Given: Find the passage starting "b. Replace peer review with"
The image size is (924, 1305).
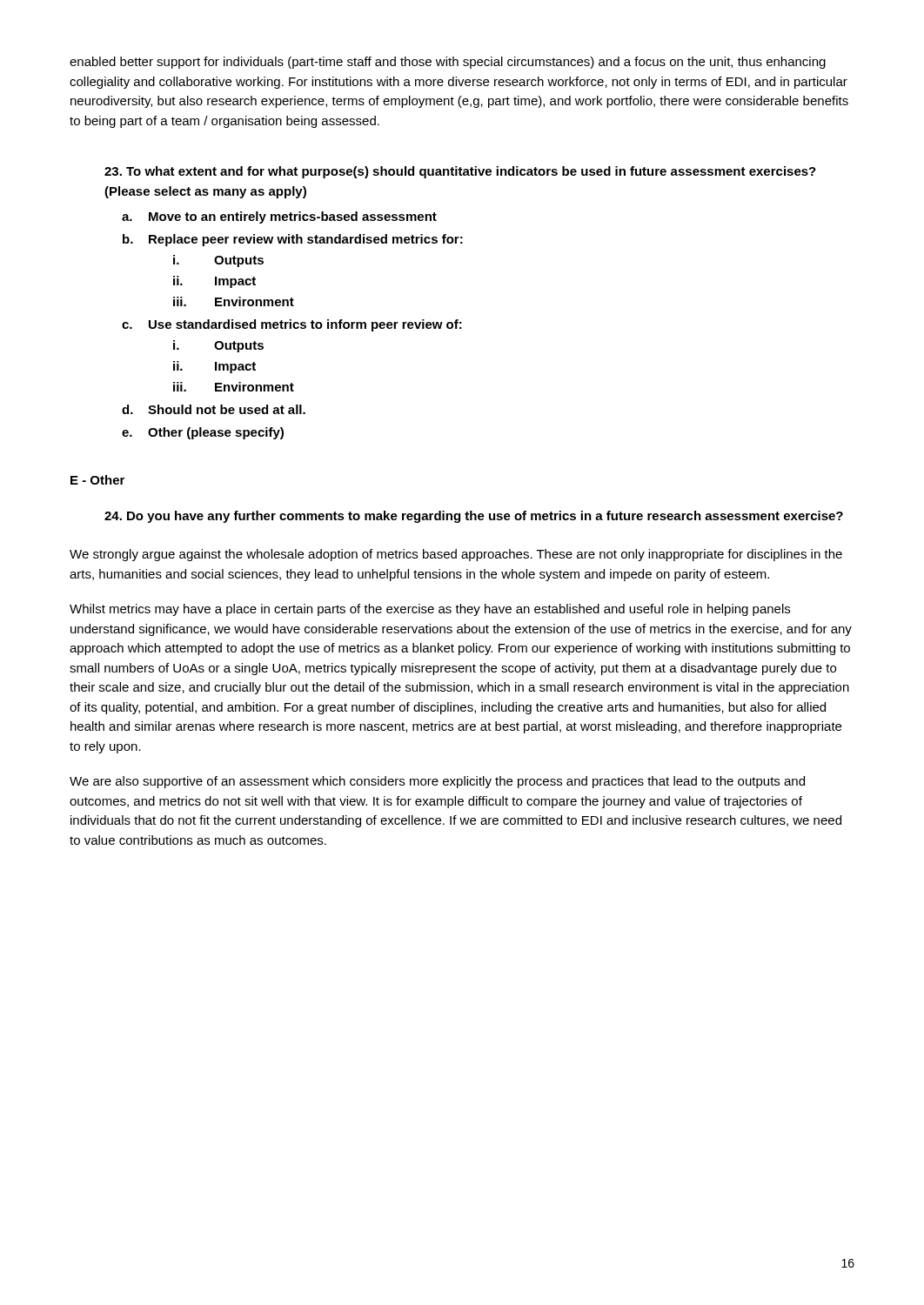Looking at the screenshot, I should coord(293,240).
